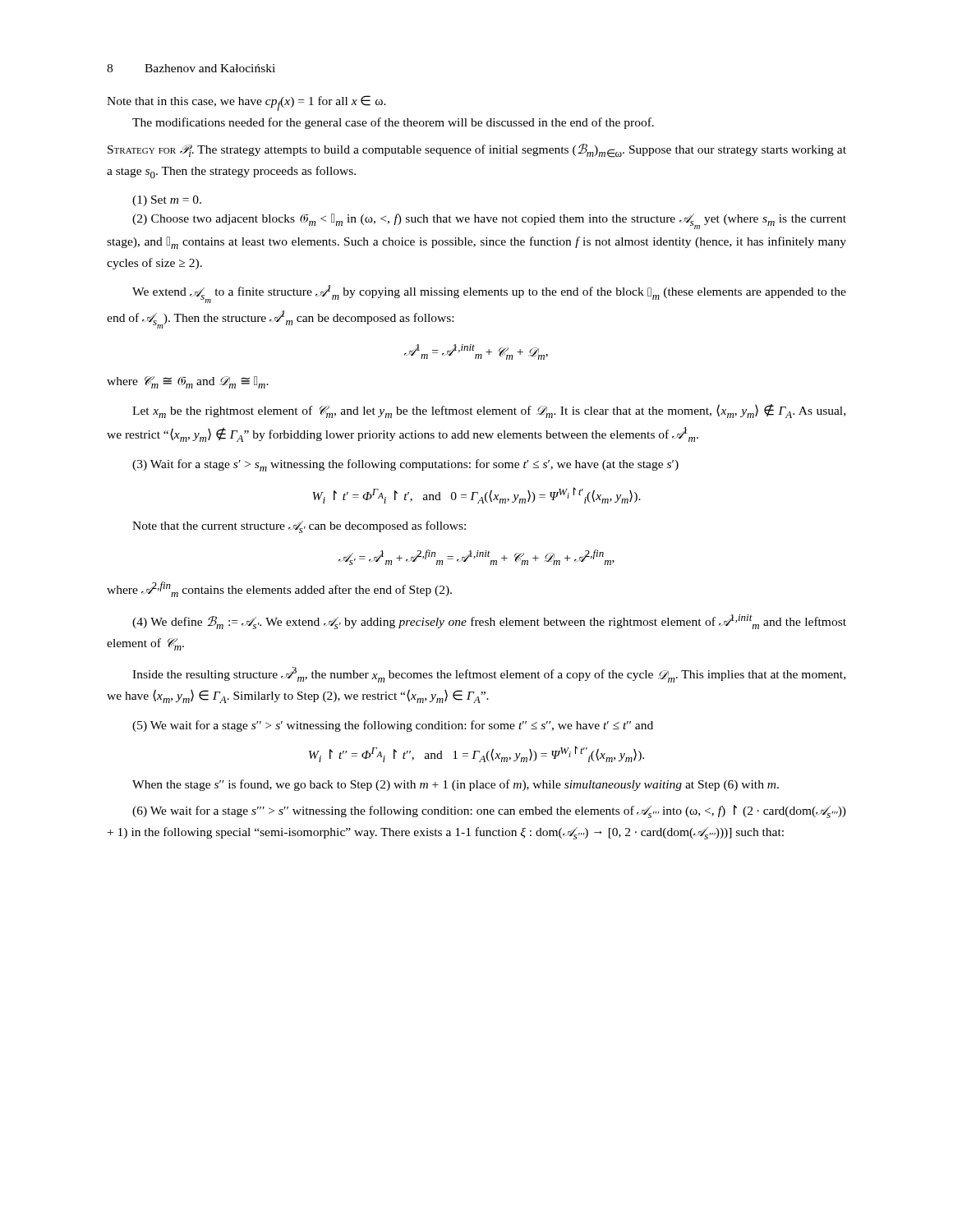Navigate to the block starting "The modifications needed for the general case"
The image size is (953, 1232).
(x=393, y=122)
